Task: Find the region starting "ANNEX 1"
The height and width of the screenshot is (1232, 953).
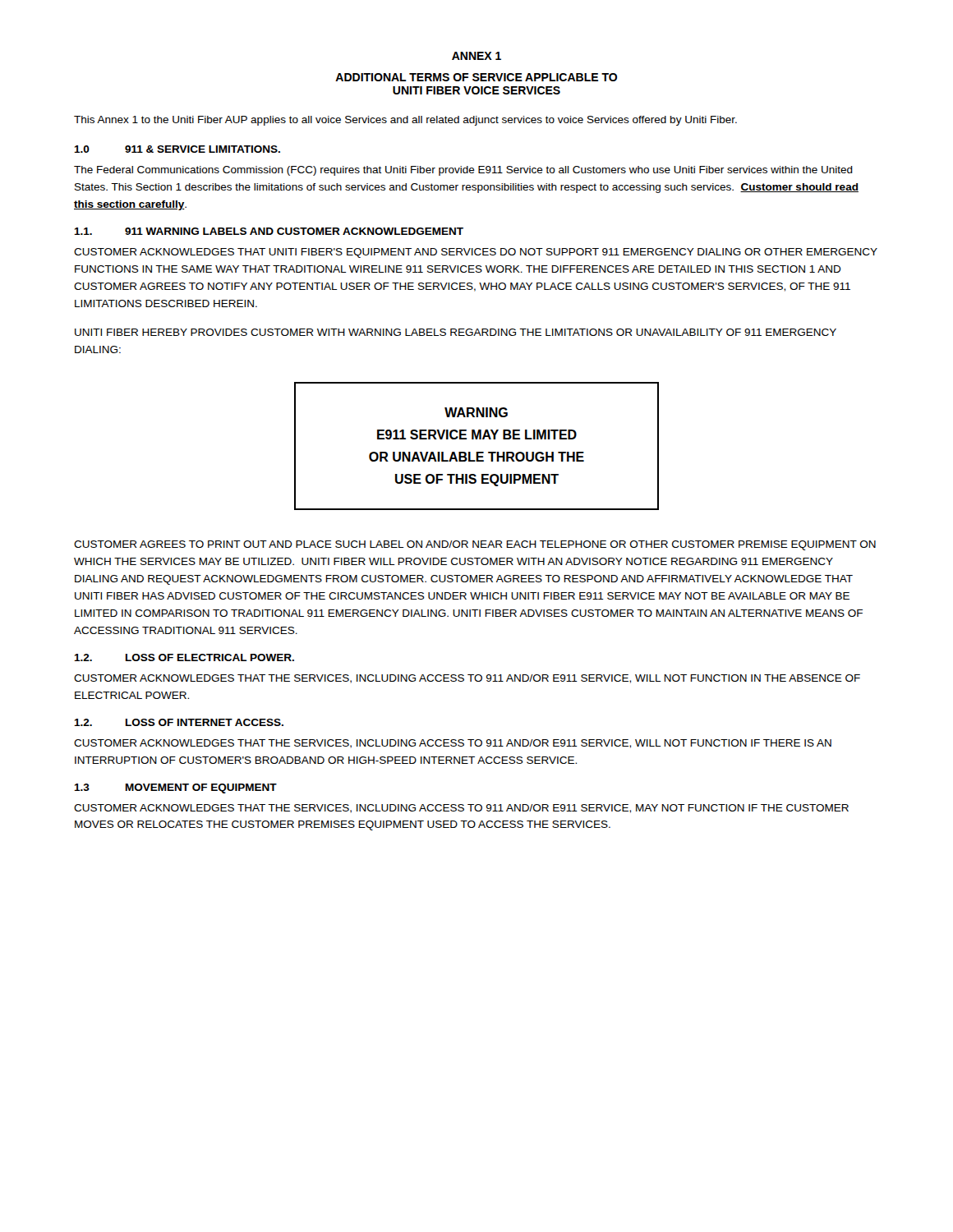Action: click(476, 56)
